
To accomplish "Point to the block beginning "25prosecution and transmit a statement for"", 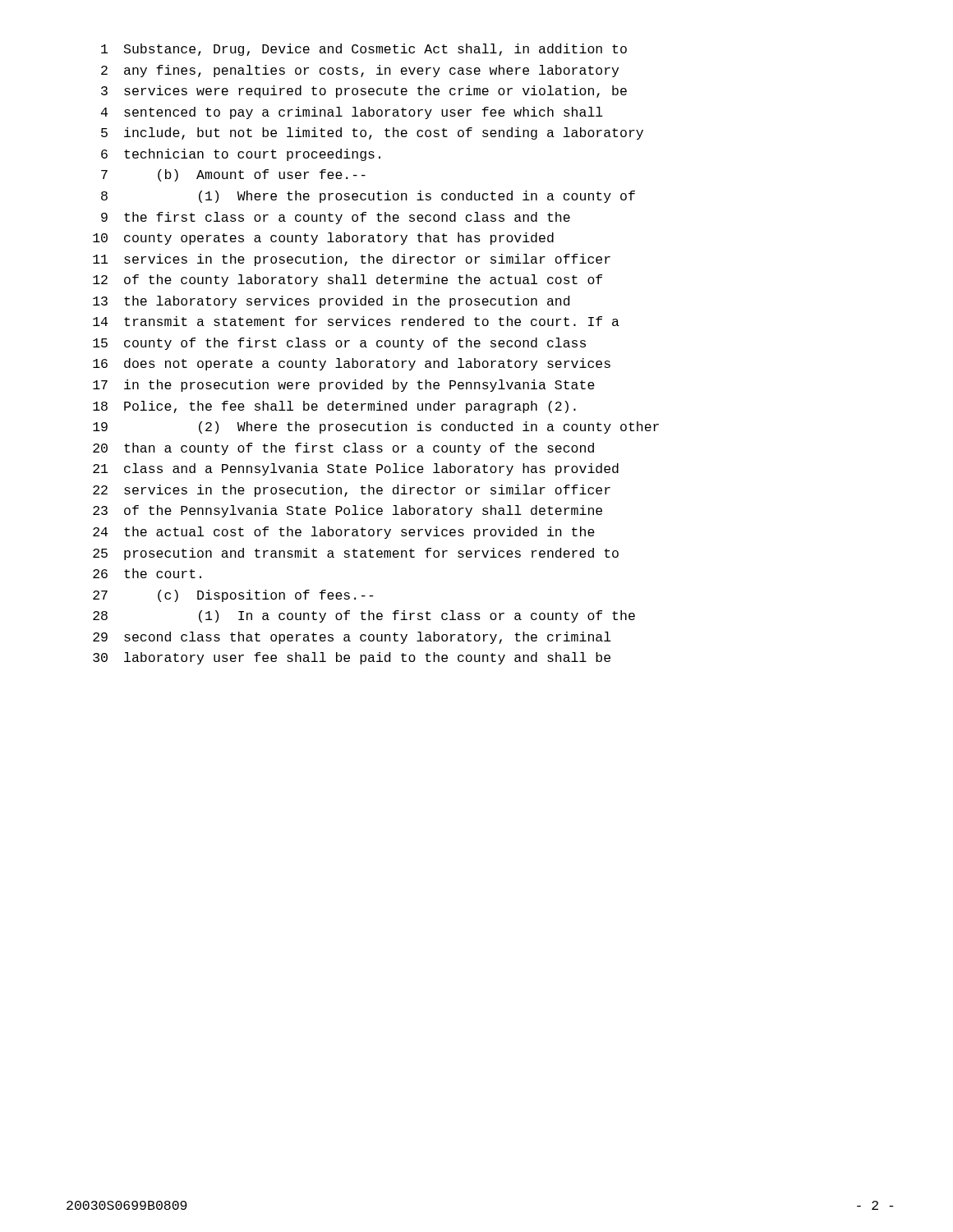I will click(x=343, y=554).
